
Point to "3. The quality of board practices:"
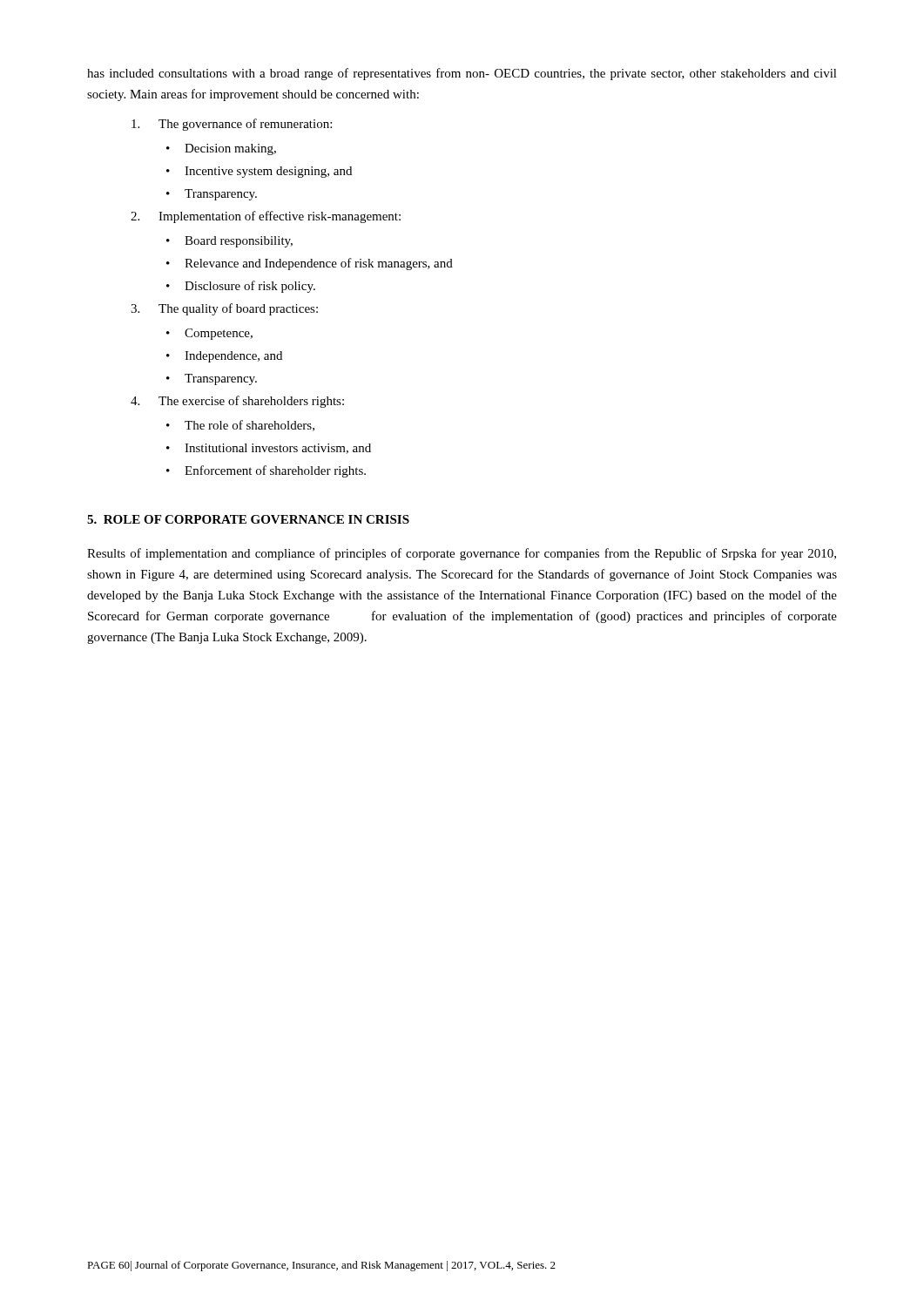pos(203,308)
